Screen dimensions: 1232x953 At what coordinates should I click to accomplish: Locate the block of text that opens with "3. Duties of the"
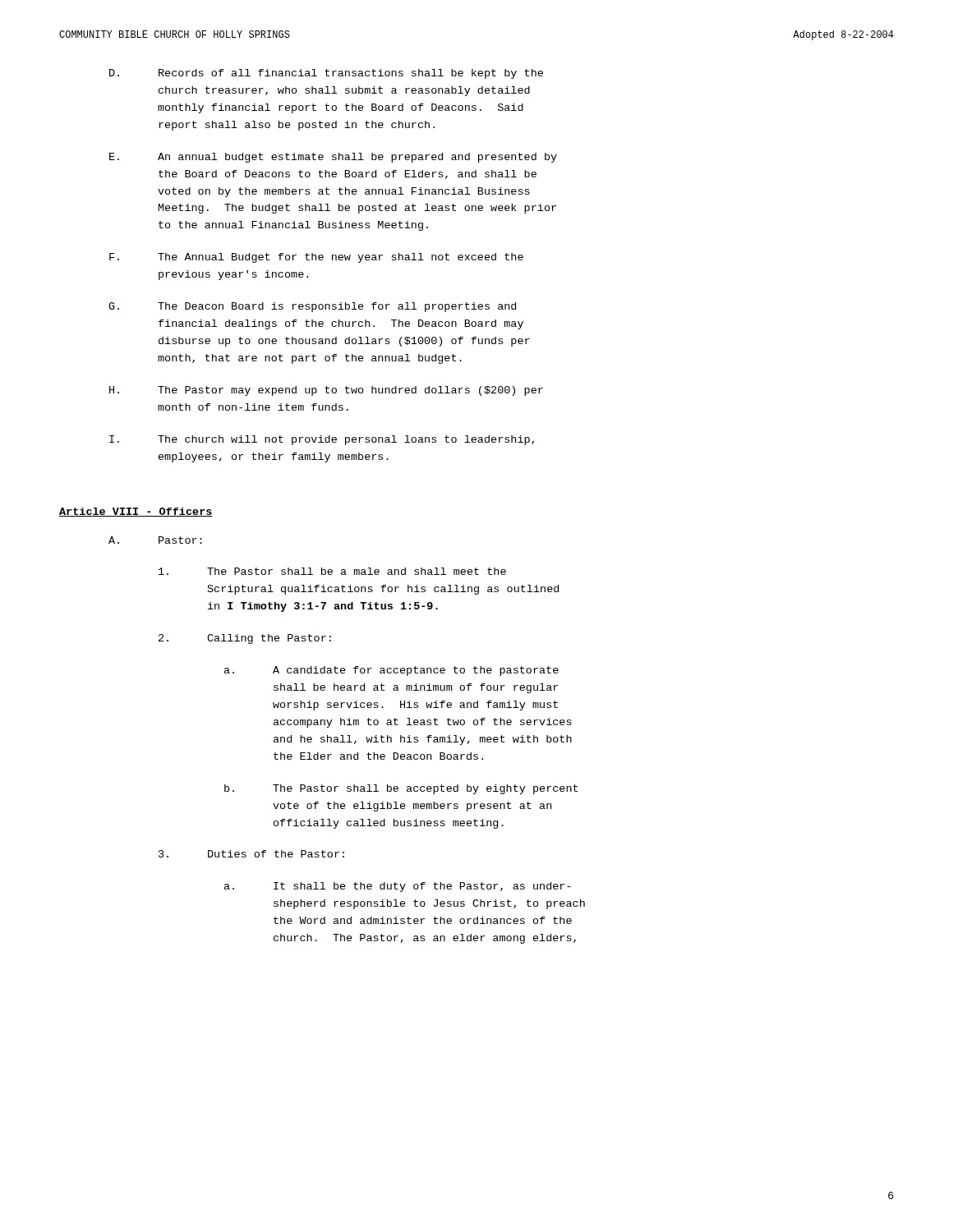(251, 854)
